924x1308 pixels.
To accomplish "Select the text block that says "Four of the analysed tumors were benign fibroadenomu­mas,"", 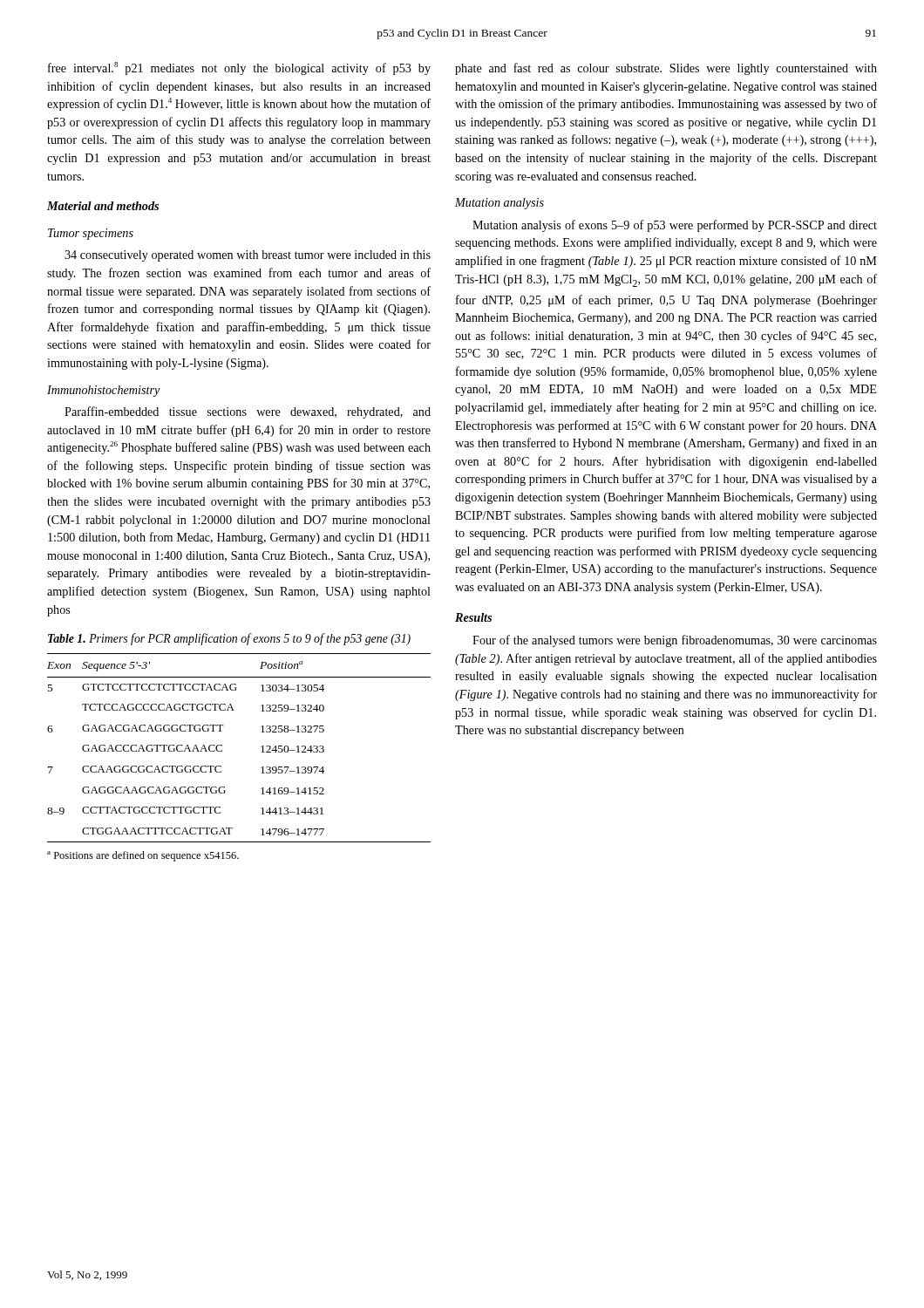I will pos(666,685).
